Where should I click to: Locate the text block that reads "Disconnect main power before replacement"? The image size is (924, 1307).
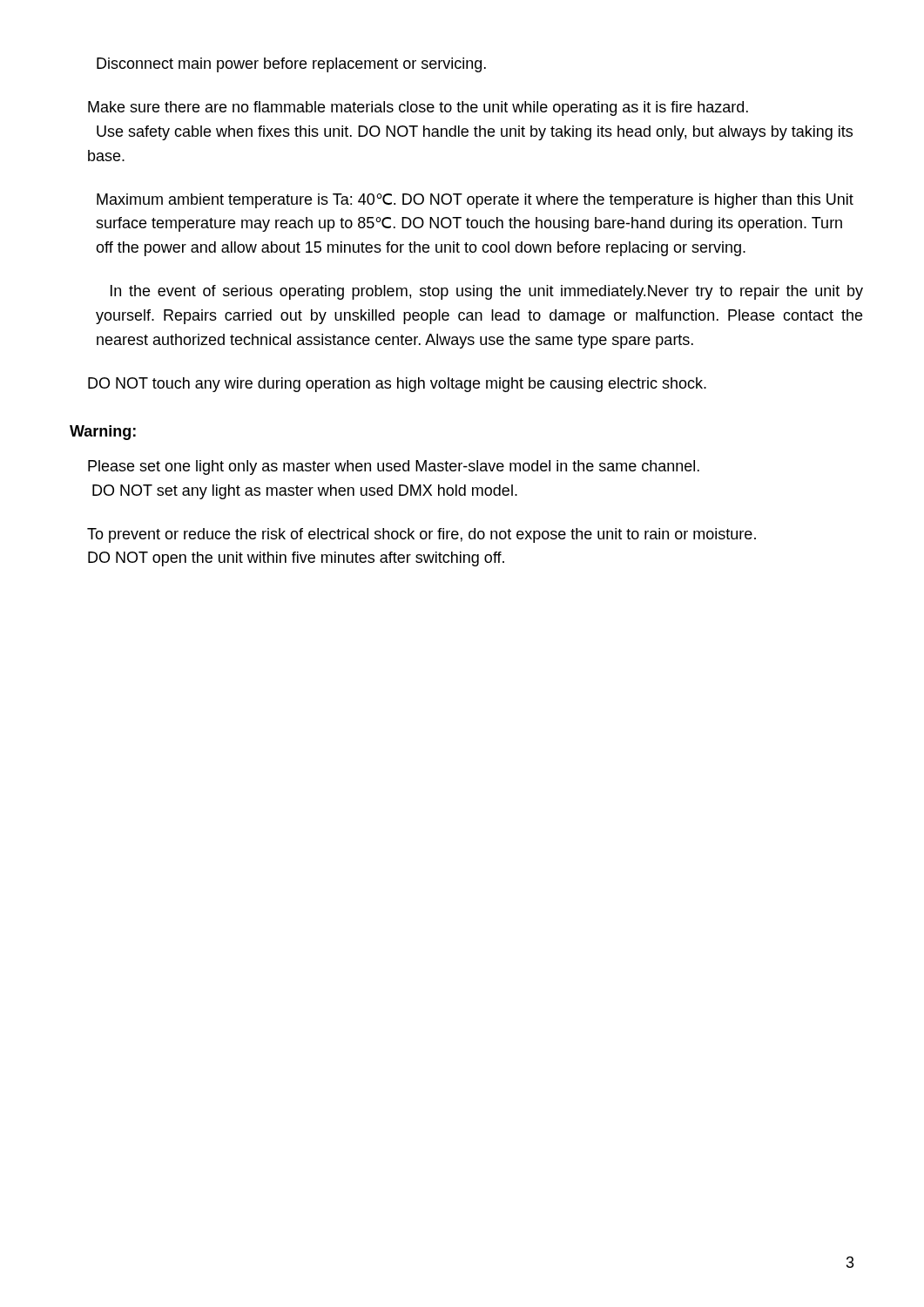tap(291, 64)
